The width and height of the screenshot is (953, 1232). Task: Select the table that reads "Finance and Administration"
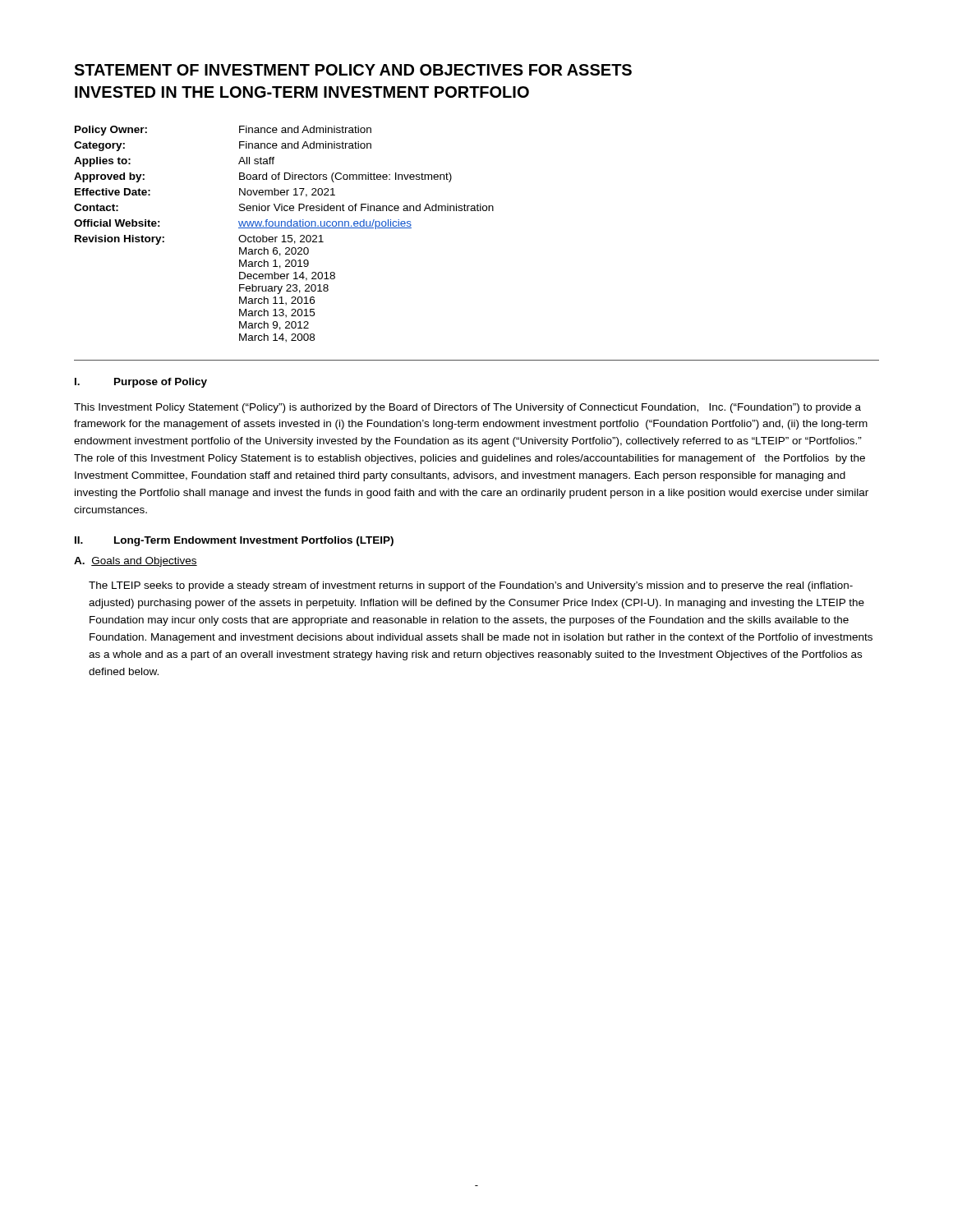click(x=476, y=233)
